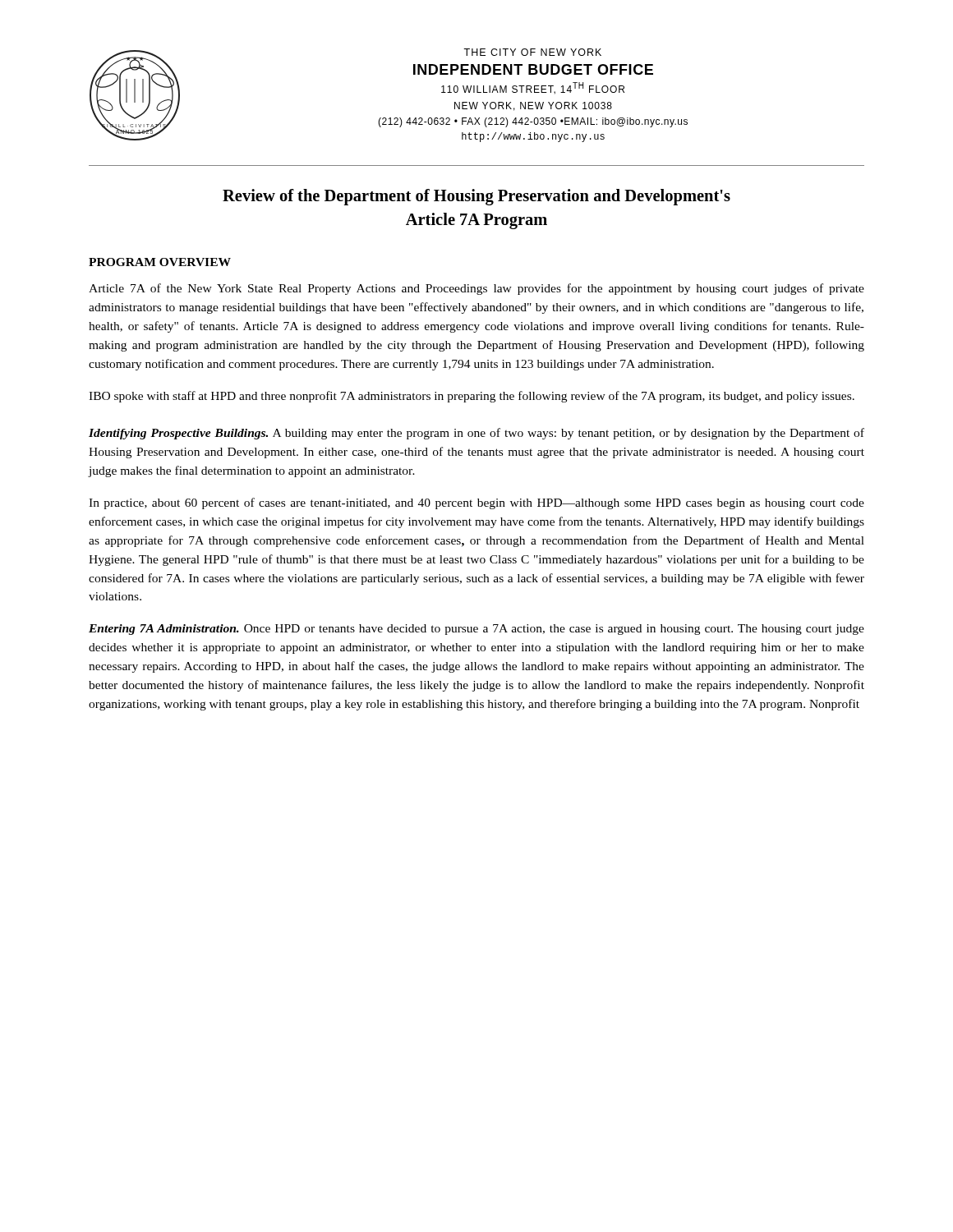Select the section header that says "PROGRAM OVERVIEW"
Screen dimensions: 1232x953
pyautogui.click(x=160, y=262)
